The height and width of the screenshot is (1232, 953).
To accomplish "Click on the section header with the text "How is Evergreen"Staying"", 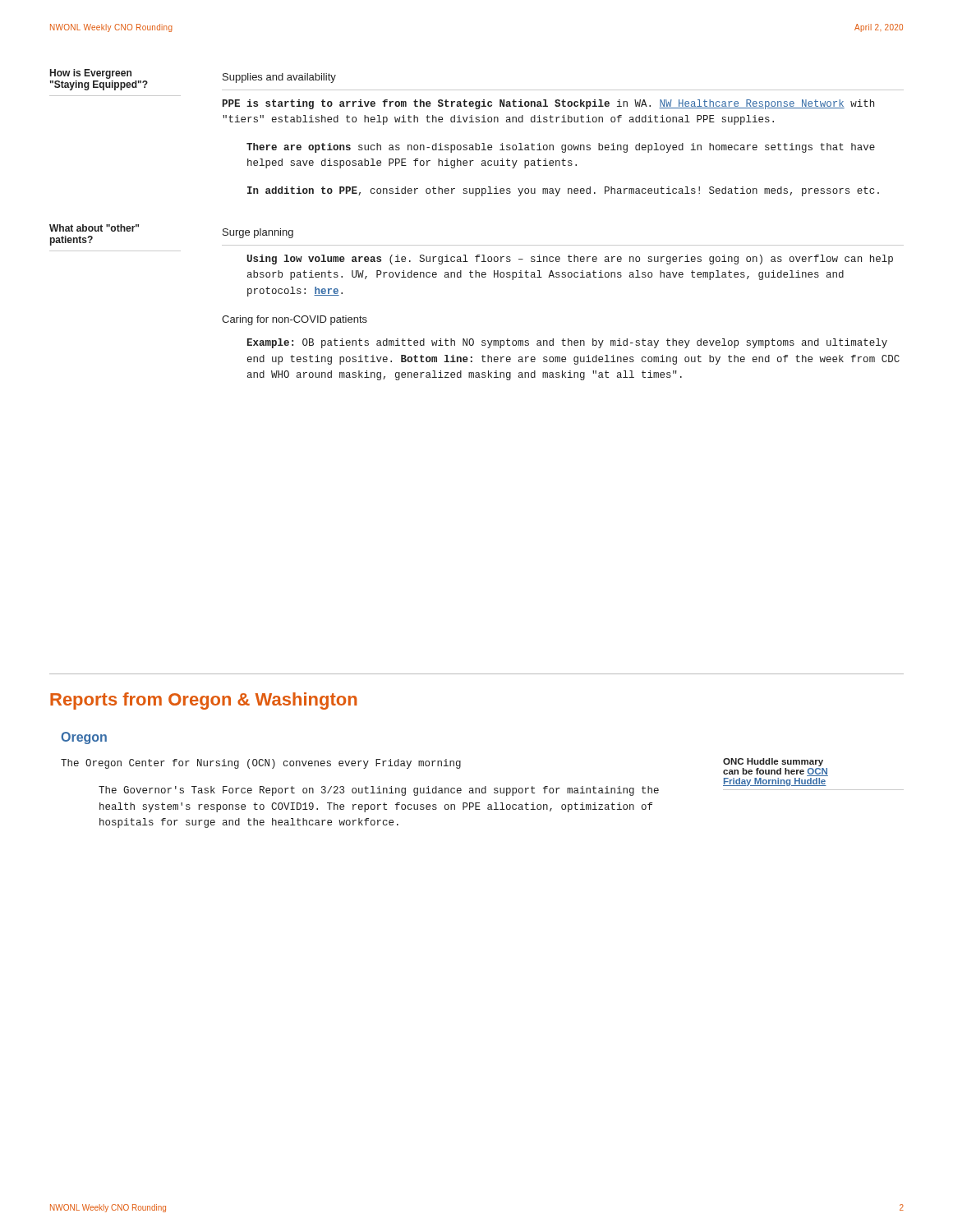I will tap(99, 79).
